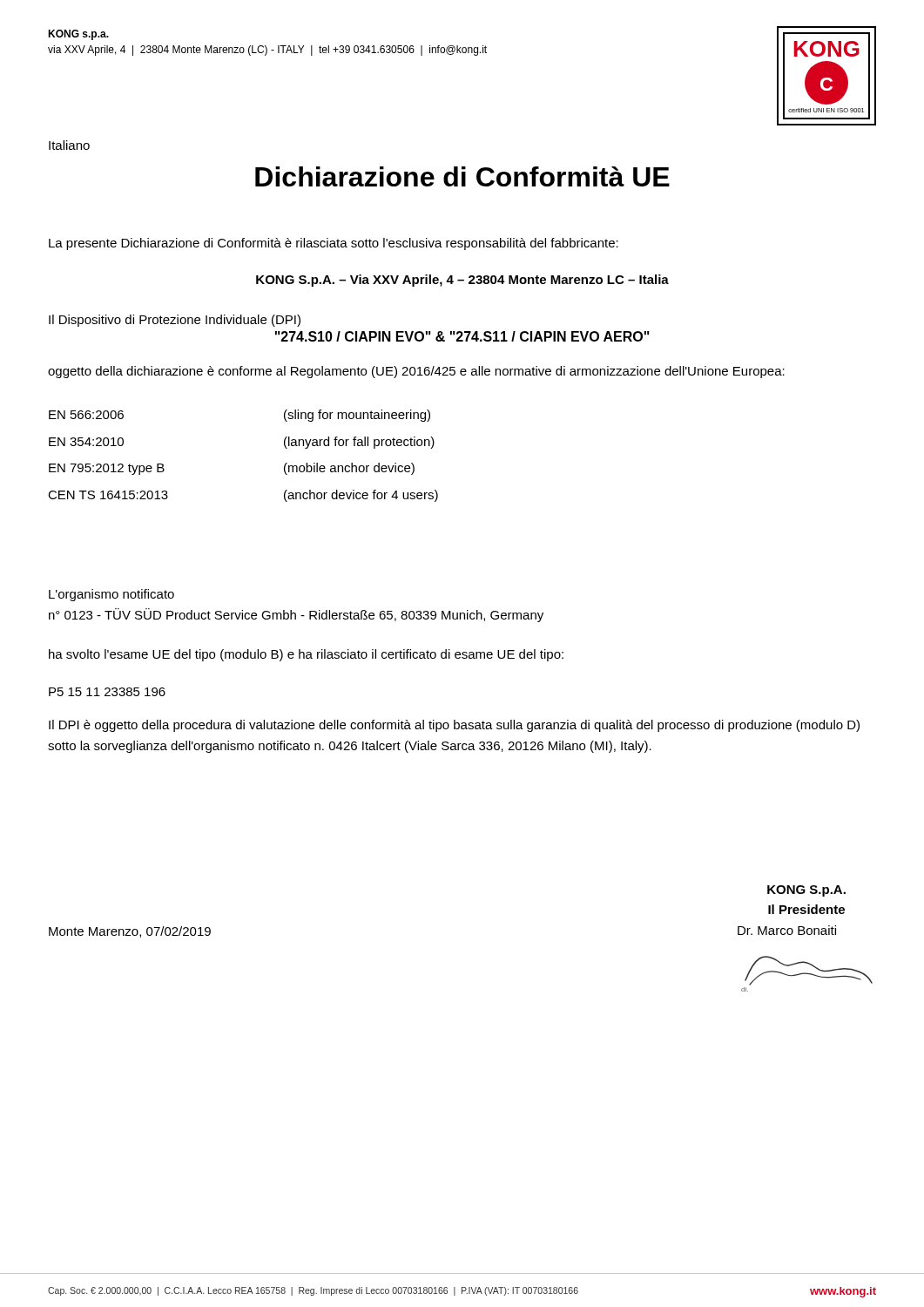This screenshot has width=924, height=1307.
Task: Find the text that says "Monte Marenzo, 07/02/2019"
Action: tap(130, 931)
